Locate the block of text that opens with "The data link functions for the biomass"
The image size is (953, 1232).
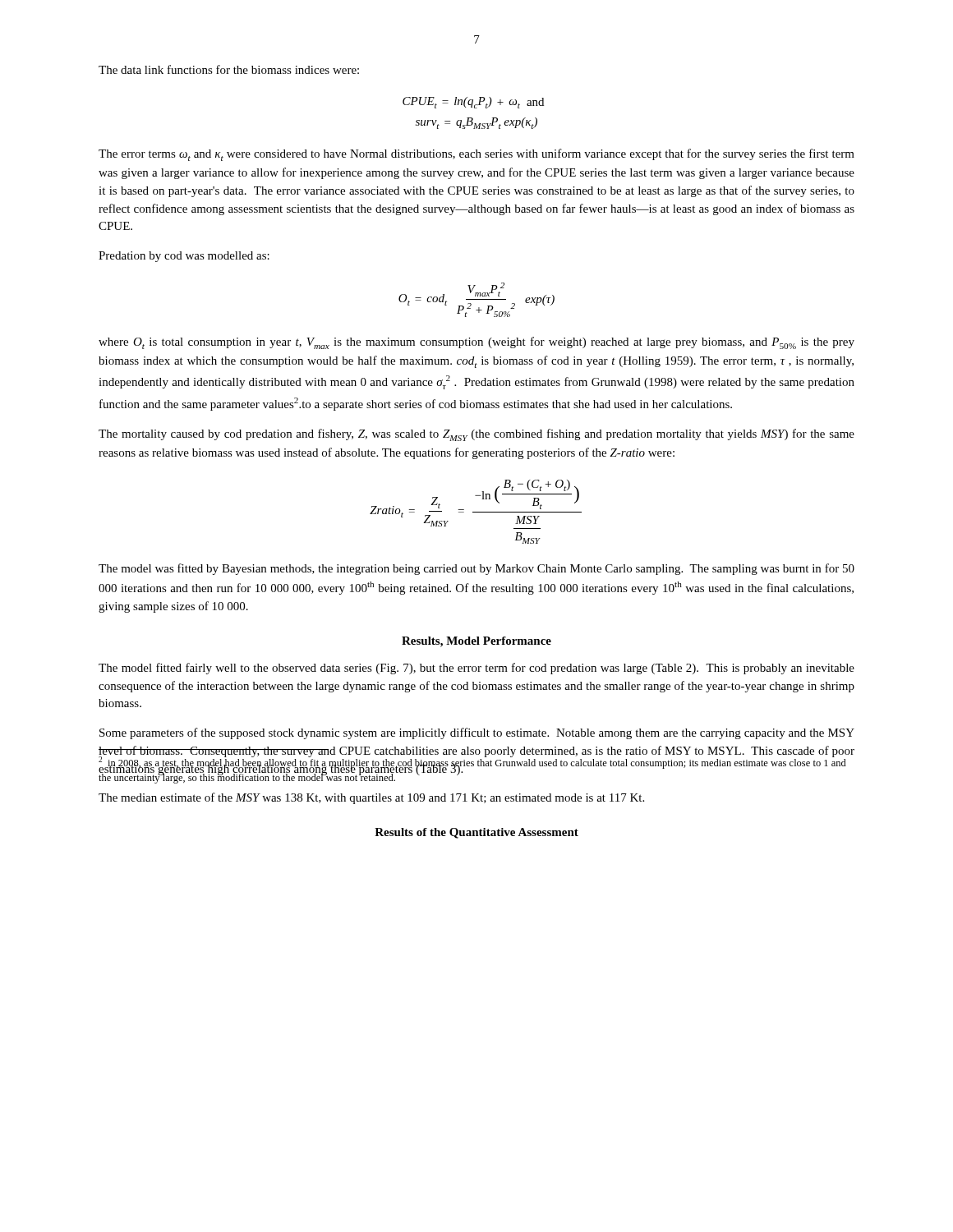tap(229, 69)
